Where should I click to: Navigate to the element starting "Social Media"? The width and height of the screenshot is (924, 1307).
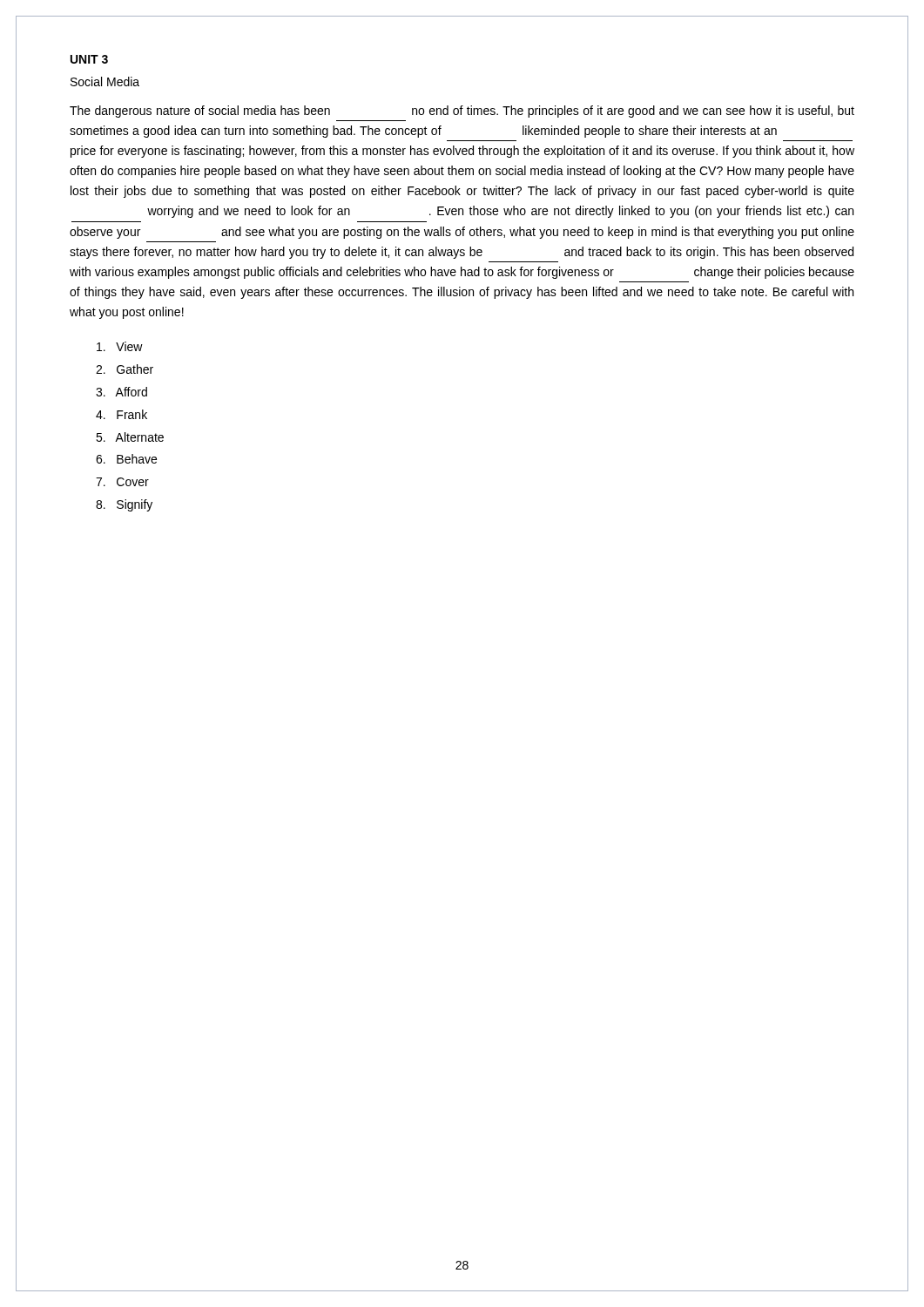tap(105, 82)
